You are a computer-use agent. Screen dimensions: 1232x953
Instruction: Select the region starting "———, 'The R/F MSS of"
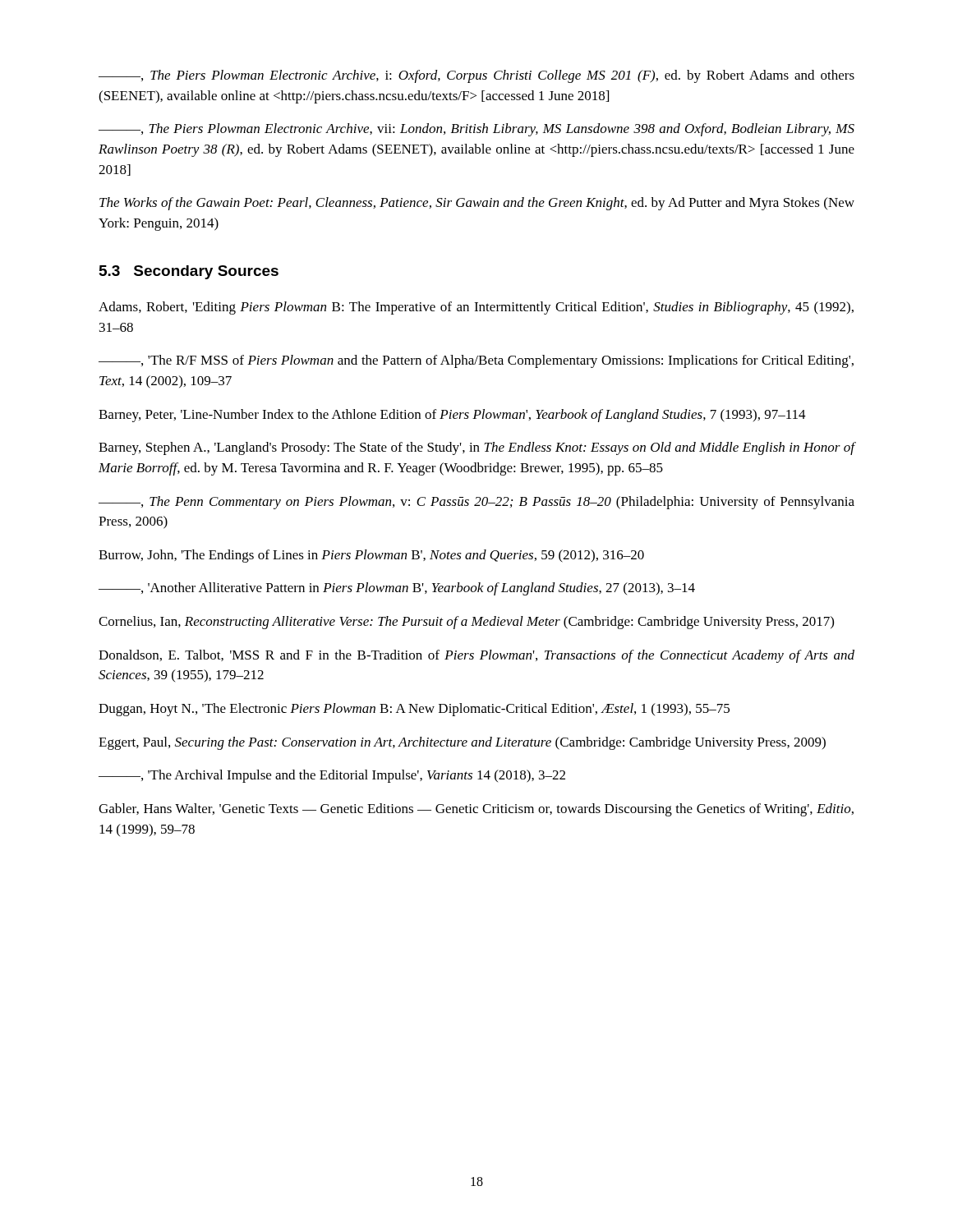click(476, 371)
